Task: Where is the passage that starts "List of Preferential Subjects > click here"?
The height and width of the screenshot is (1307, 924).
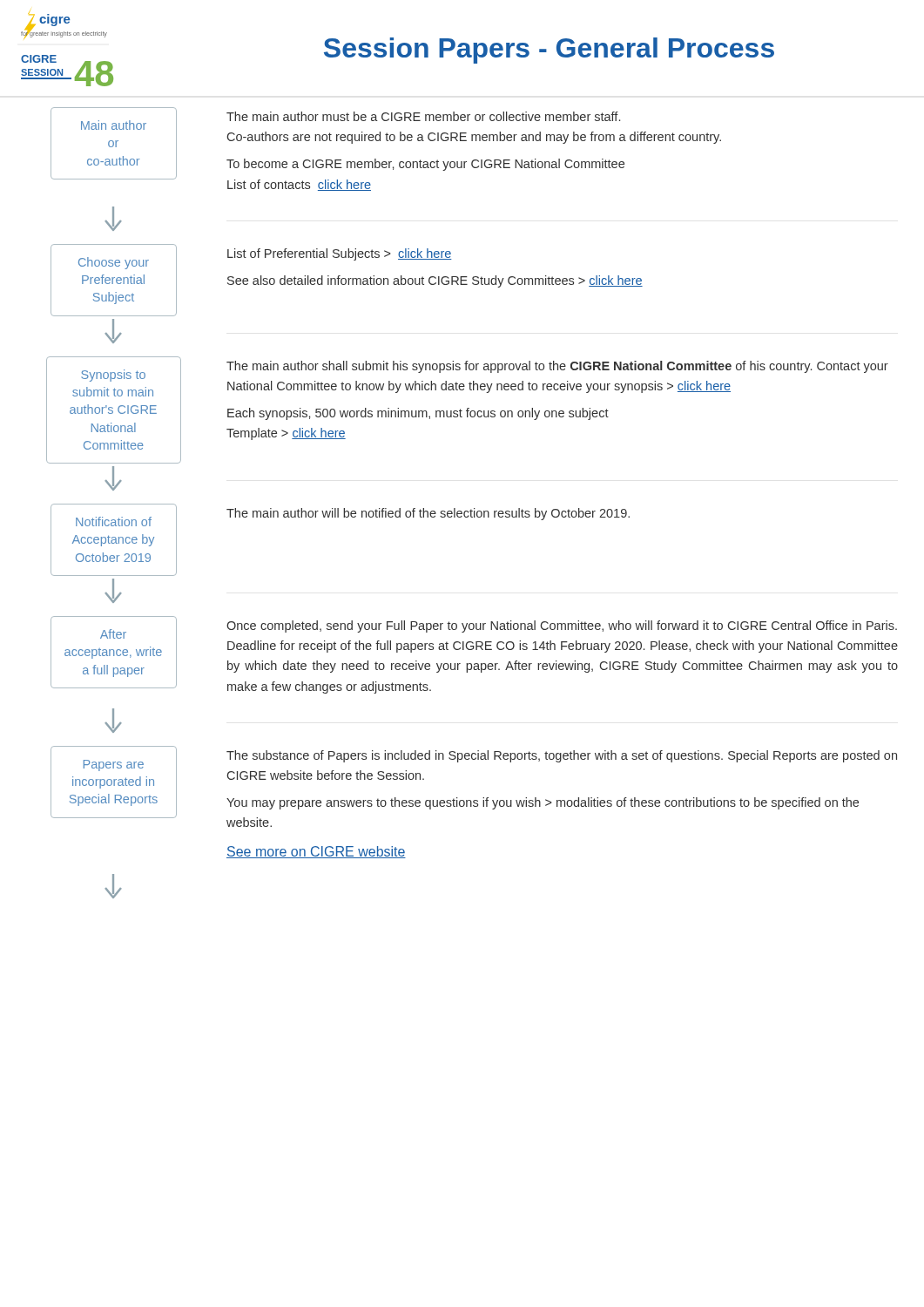Action: pyautogui.click(x=562, y=267)
